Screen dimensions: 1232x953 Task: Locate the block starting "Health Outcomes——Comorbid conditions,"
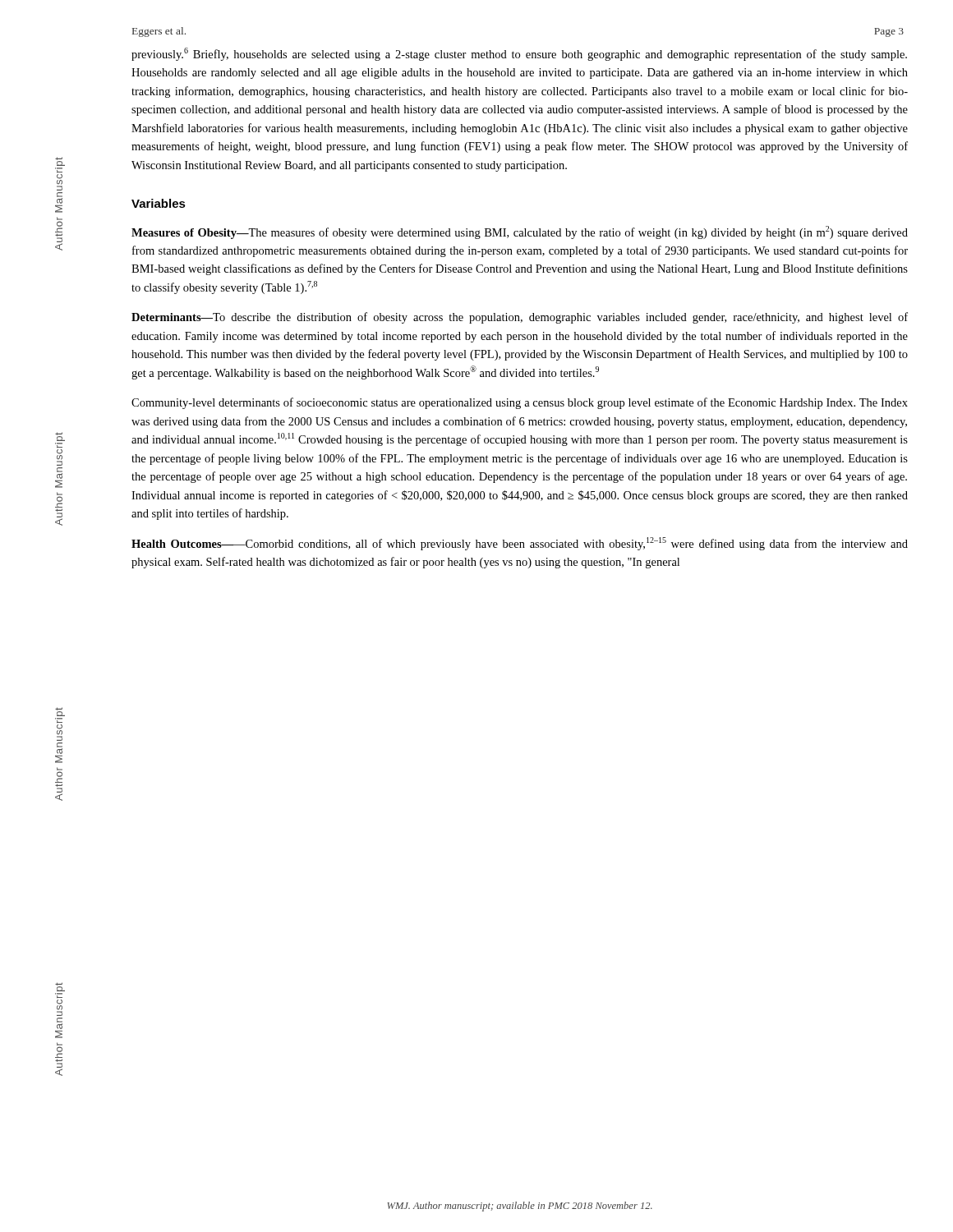[x=520, y=552]
